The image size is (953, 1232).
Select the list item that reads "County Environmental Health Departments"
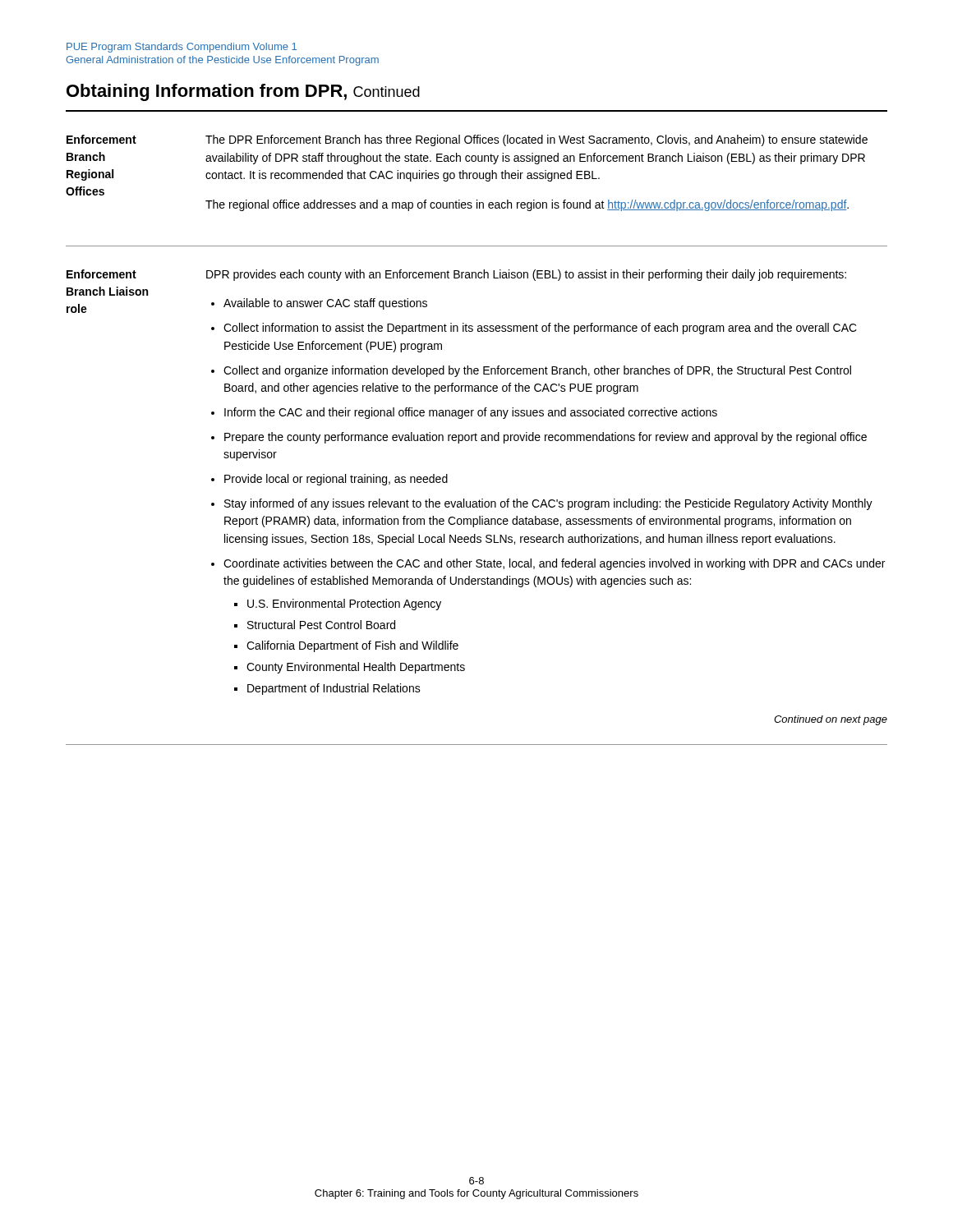(x=356, y=667)
